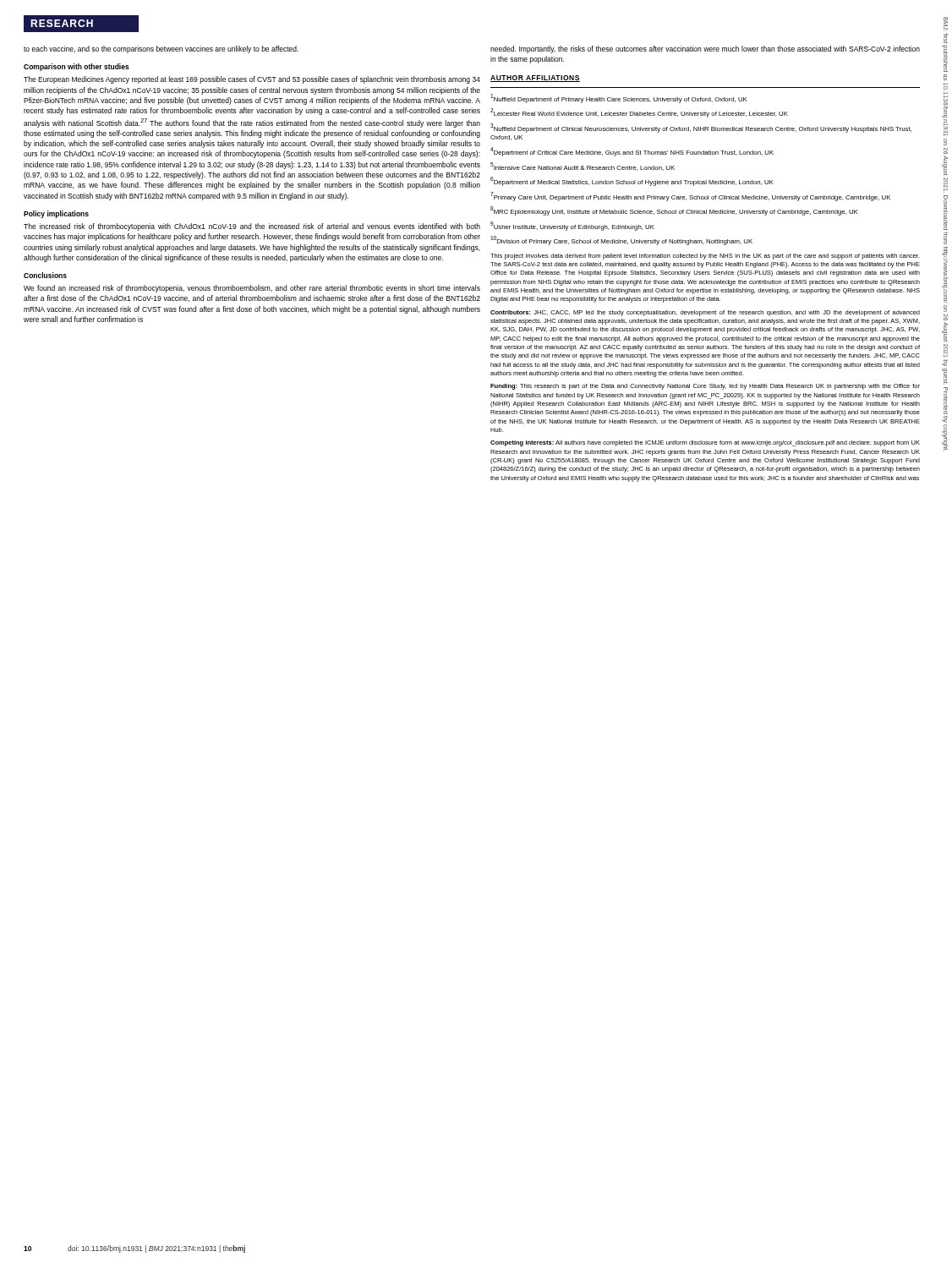The height and width of the screenshot is (1268, 952).
Task: Point to the passage starting "5Intensive Care National Audit & Research Centre,"
Action: pyautogui.click(x=583, y=166)
